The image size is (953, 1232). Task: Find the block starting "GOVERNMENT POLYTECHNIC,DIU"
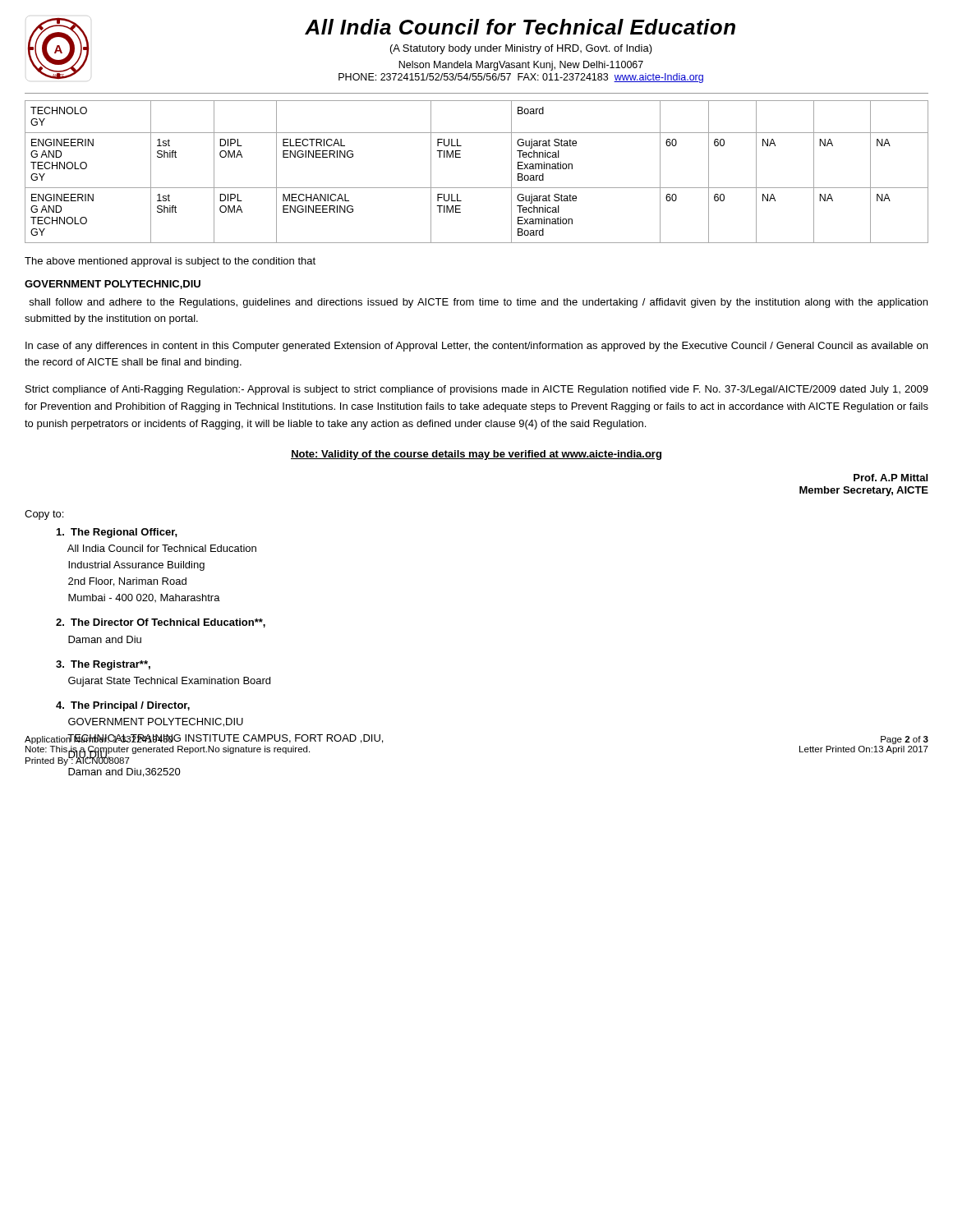[113, 284]
